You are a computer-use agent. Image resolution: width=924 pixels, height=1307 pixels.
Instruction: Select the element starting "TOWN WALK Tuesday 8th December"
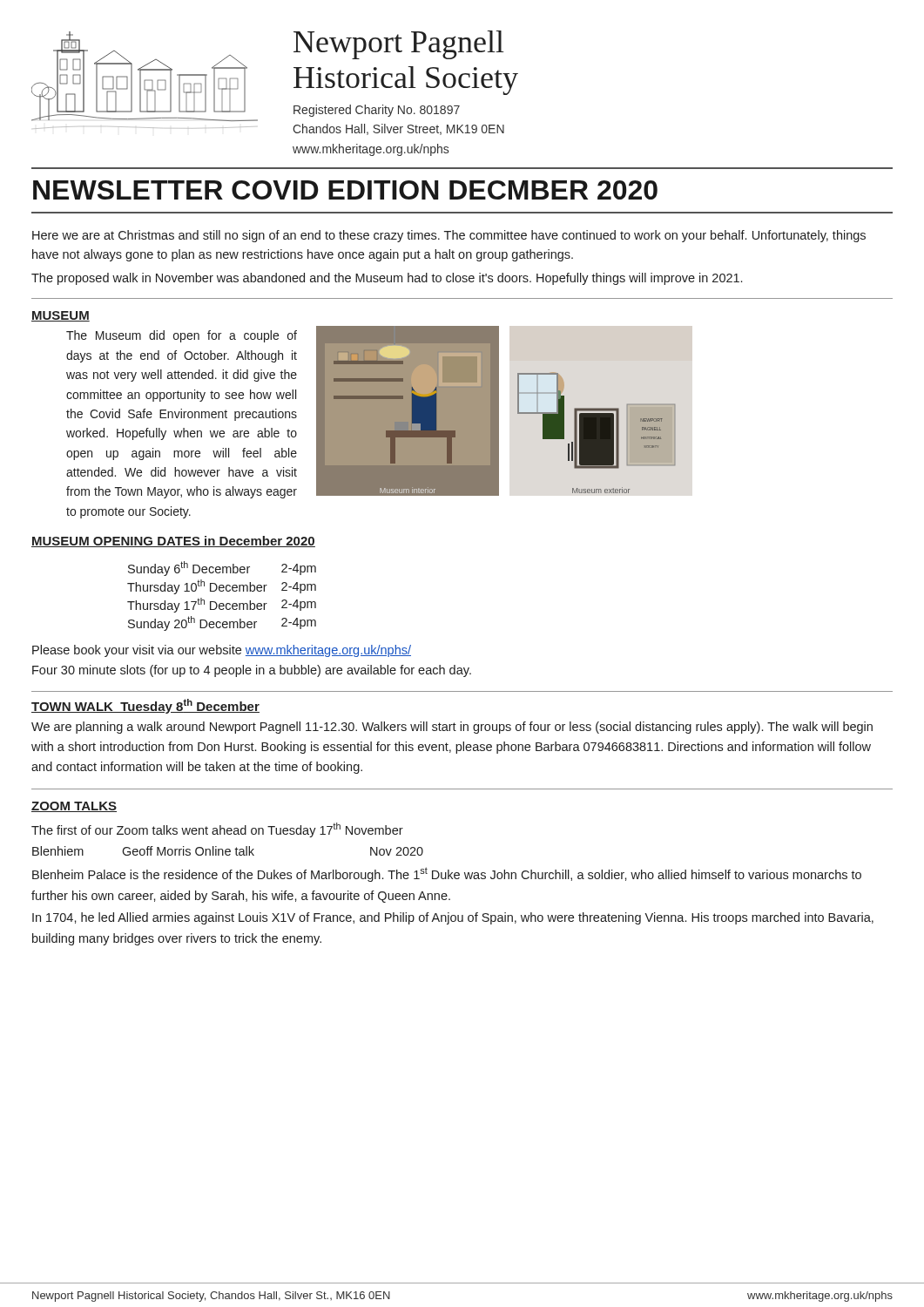point(145,705)
